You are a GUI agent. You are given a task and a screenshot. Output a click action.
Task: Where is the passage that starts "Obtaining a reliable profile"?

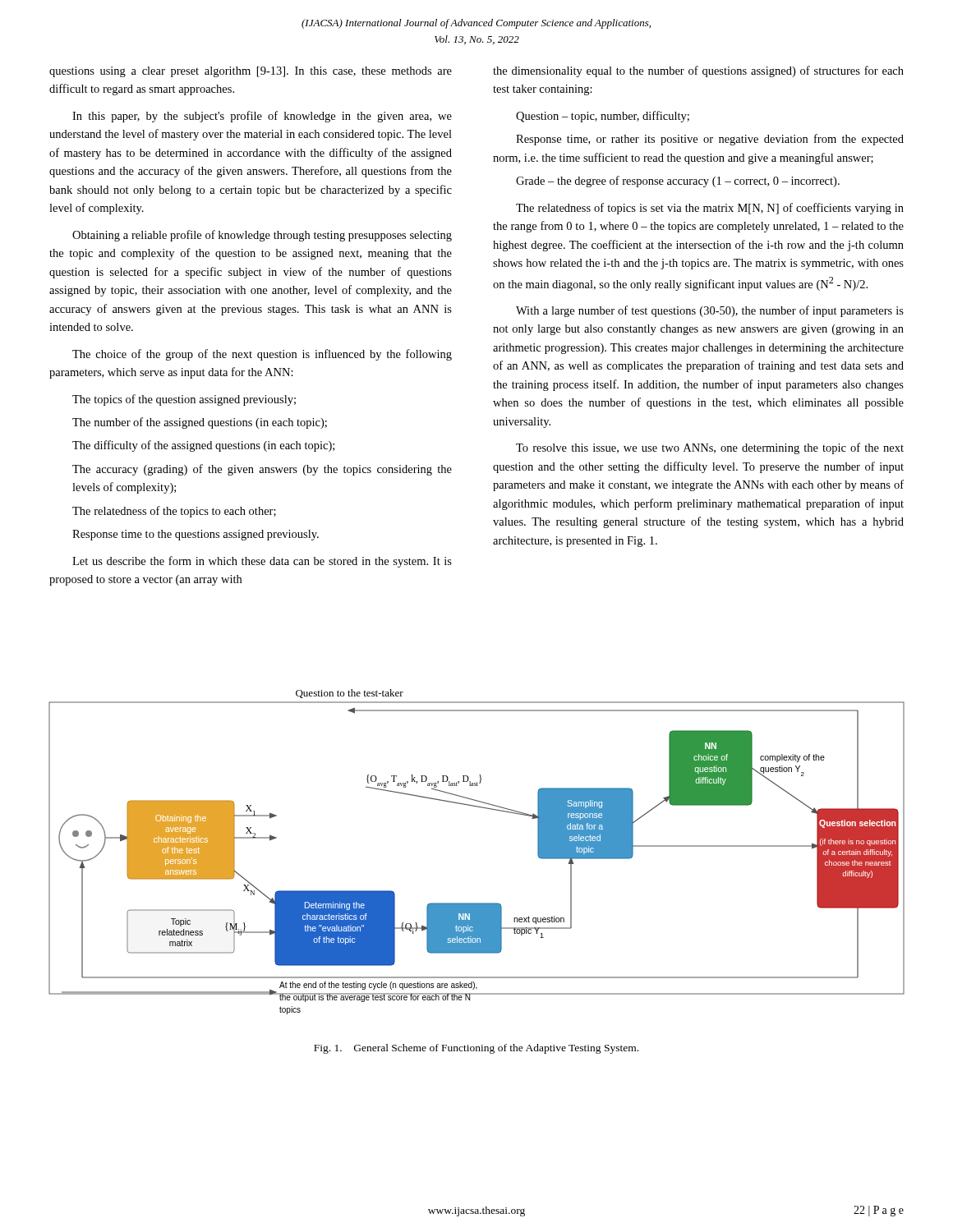click(x=251, y=281)
